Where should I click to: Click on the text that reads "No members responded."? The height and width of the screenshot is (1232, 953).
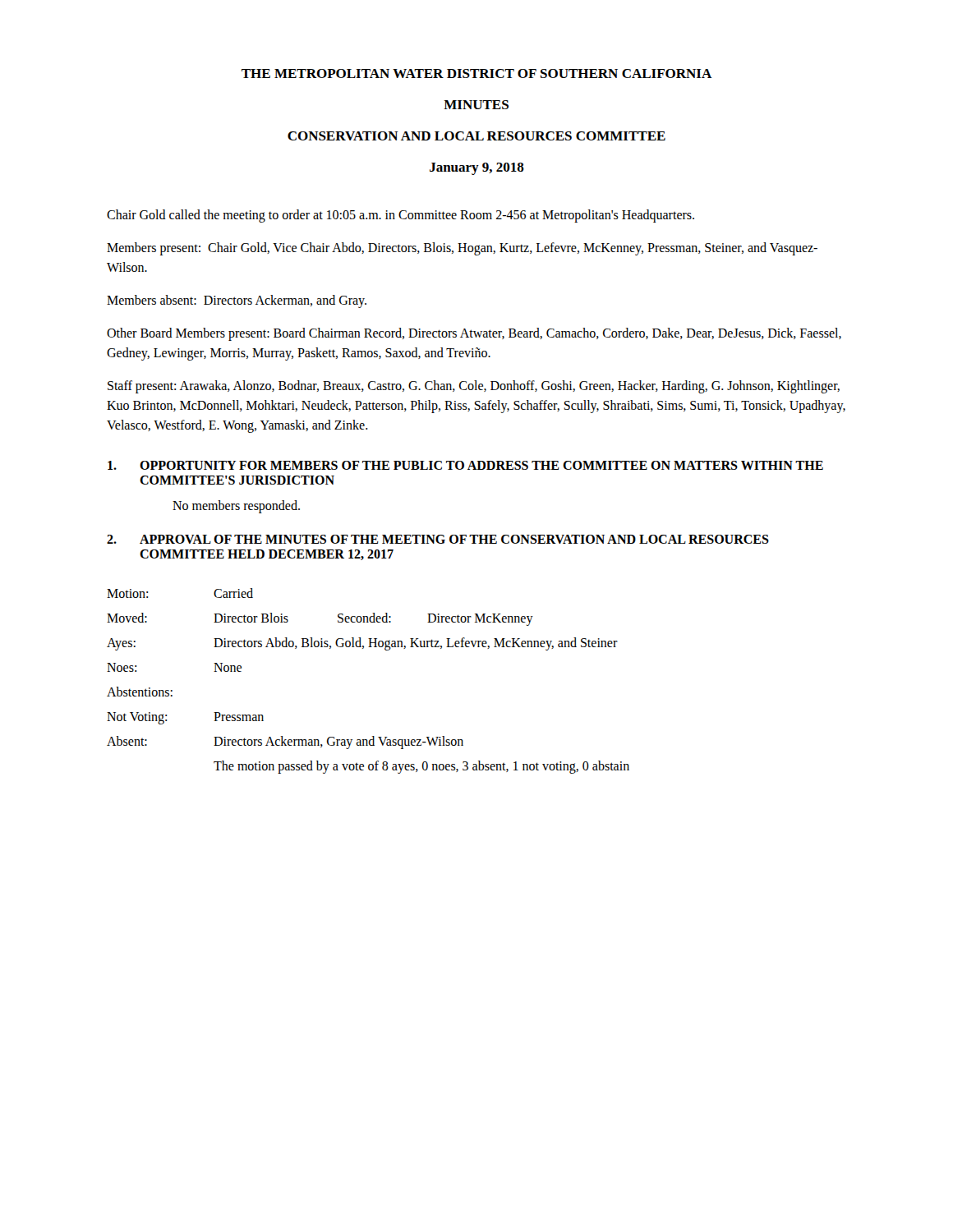coord(237,506)
